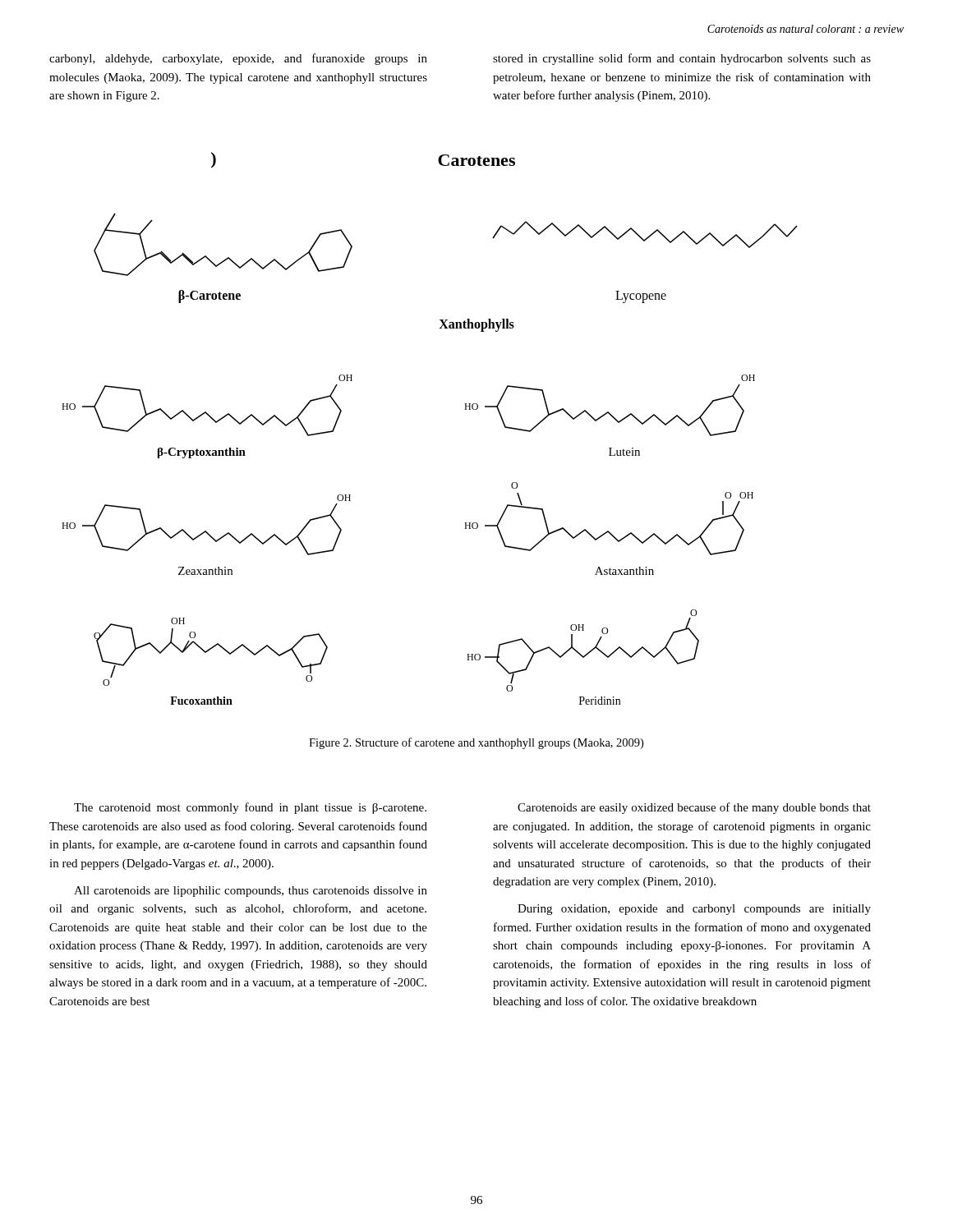
Task: Select a caption
Action: click(476, 742)
